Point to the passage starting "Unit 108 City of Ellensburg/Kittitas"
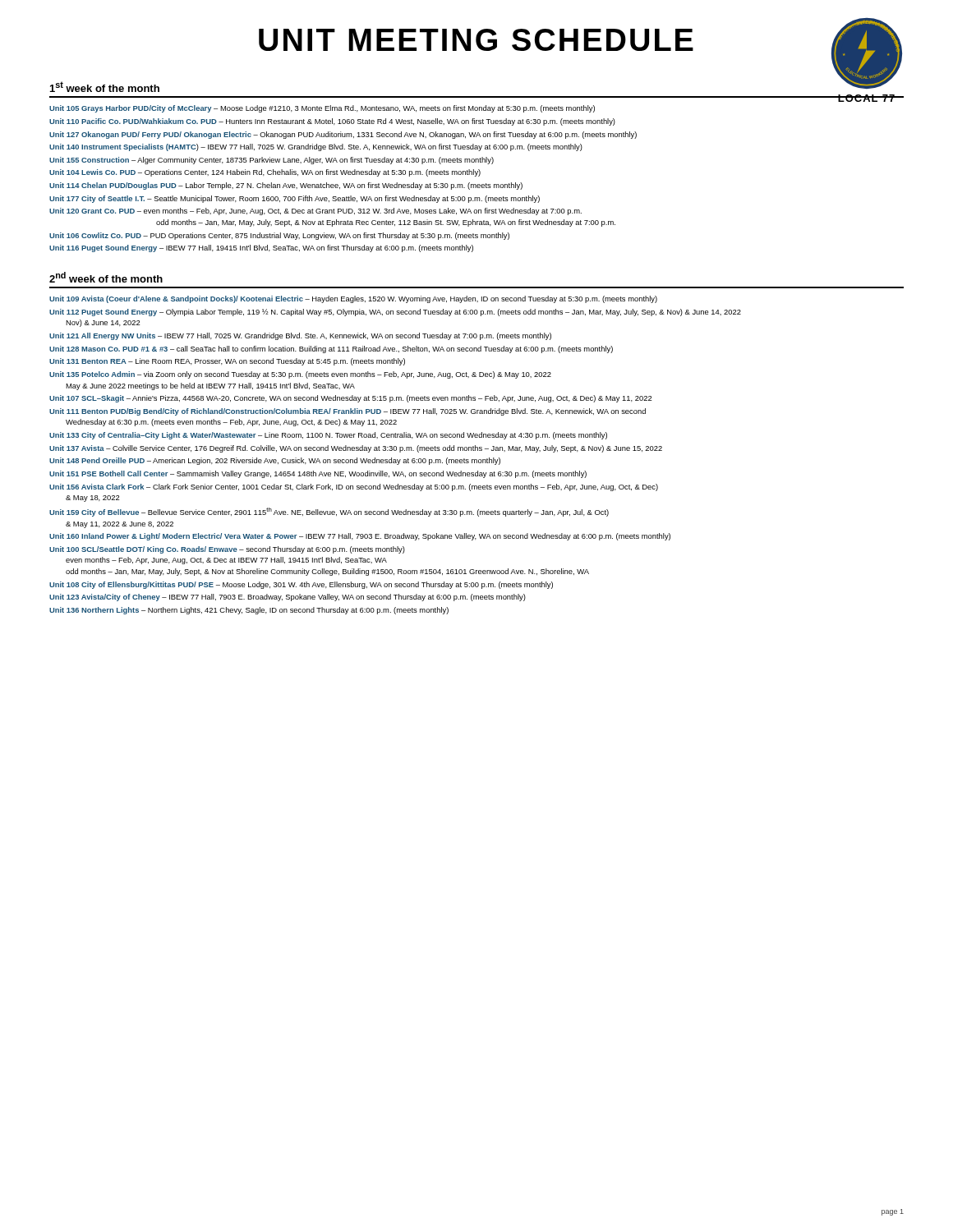 tap(301, 584)
